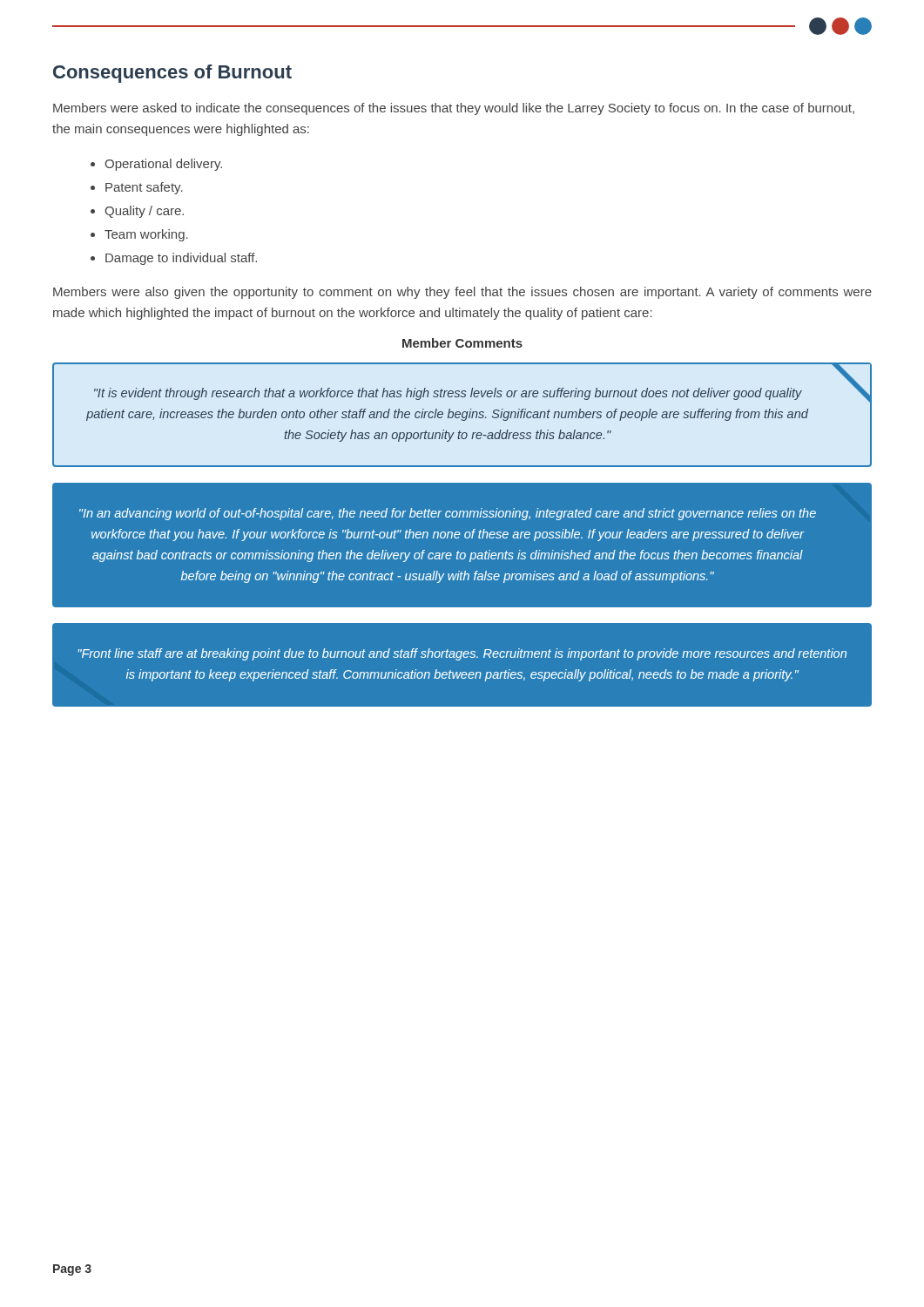
Task: Select the list item with the text "Operational delivery."
Action: (x=164, y=163)
